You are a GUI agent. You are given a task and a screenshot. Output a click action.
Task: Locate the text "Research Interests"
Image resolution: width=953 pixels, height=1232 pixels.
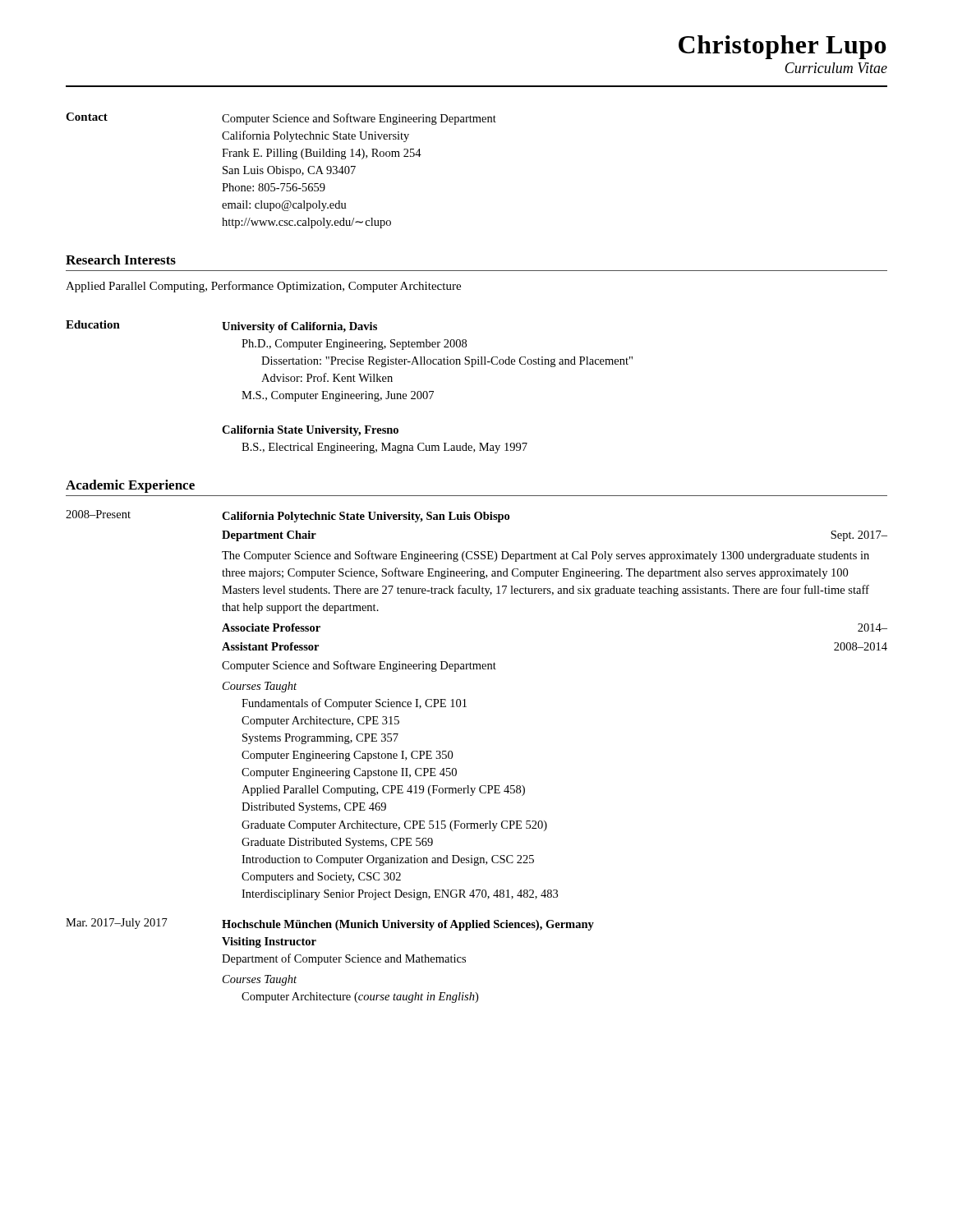[x=476, y=262]
